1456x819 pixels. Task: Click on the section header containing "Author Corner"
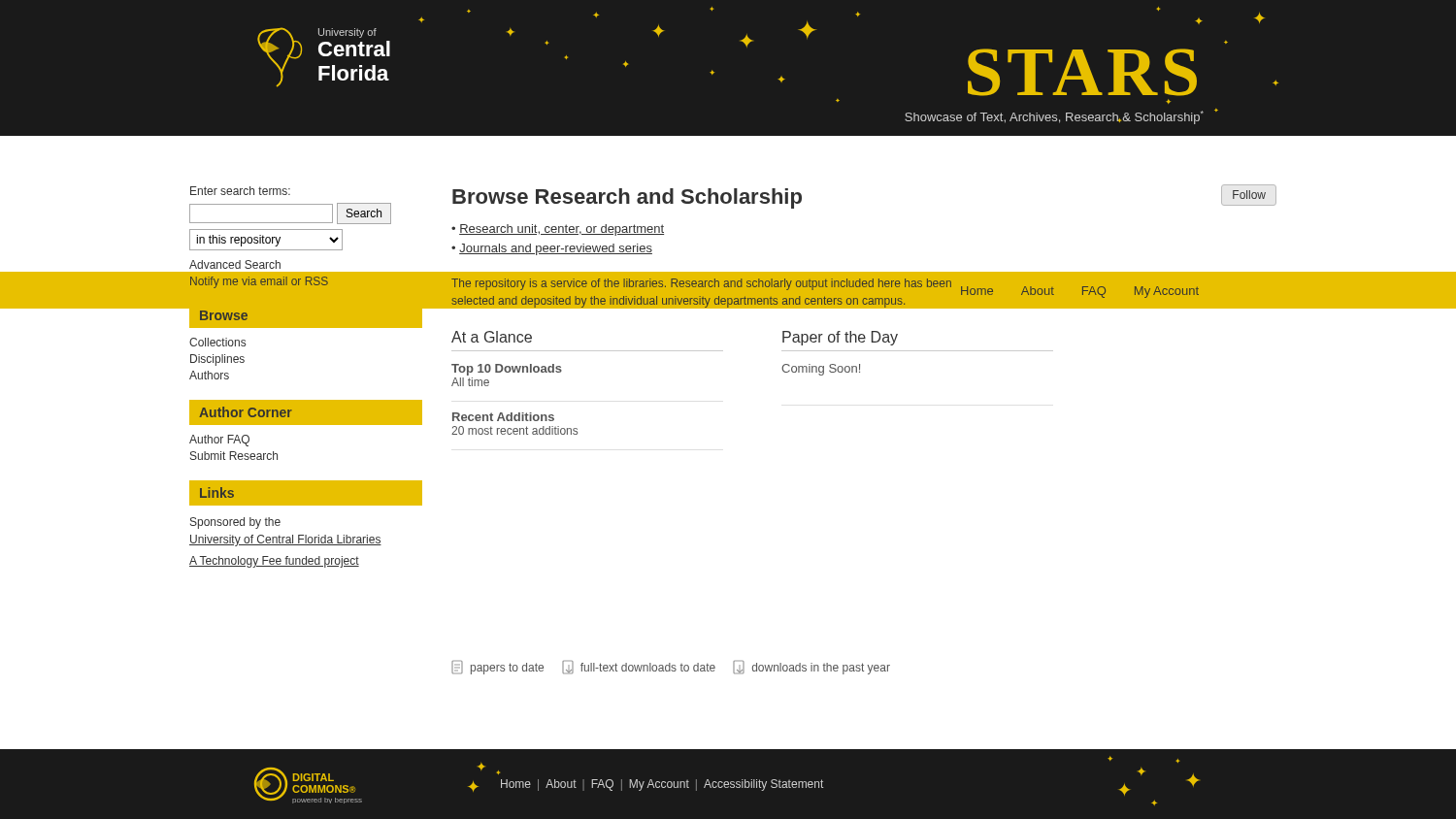[x=245, y=412]
